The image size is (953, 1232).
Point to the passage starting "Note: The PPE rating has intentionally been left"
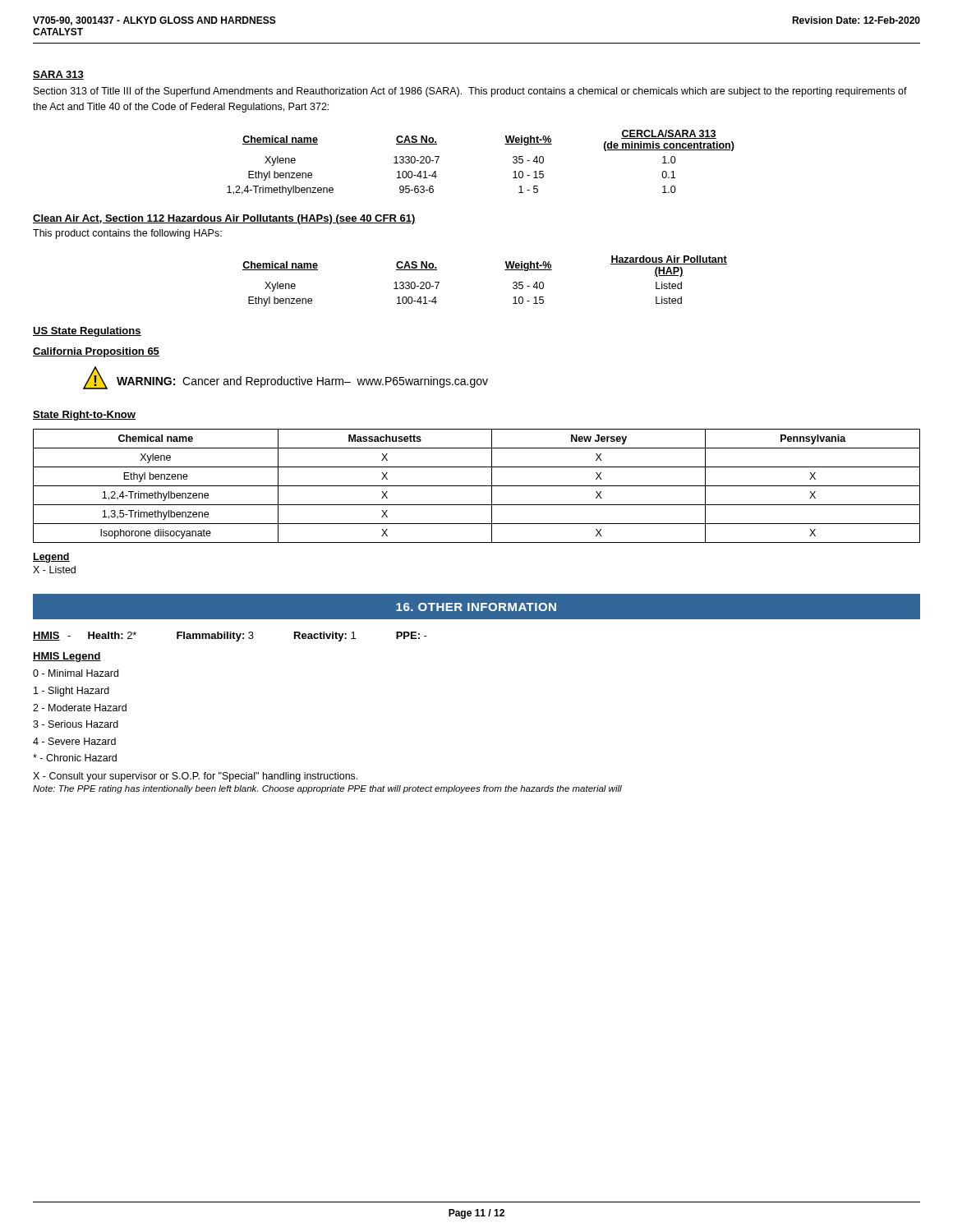(327, 788)
